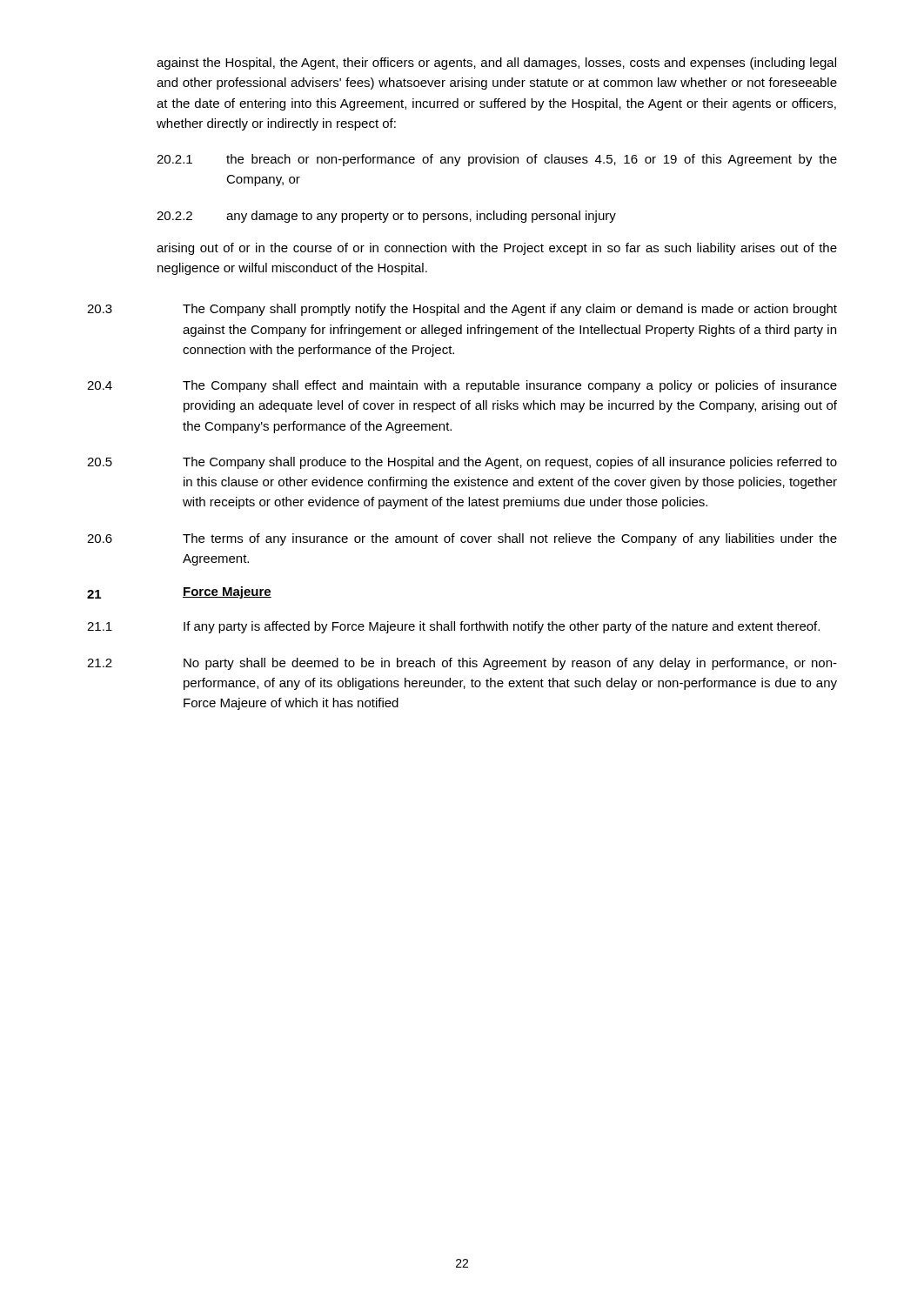The height and width of the screenshot is (1305, 924).
Task: Click on the list item that reads "20.4 The Company shall"
Action: (x=462, y=405)
